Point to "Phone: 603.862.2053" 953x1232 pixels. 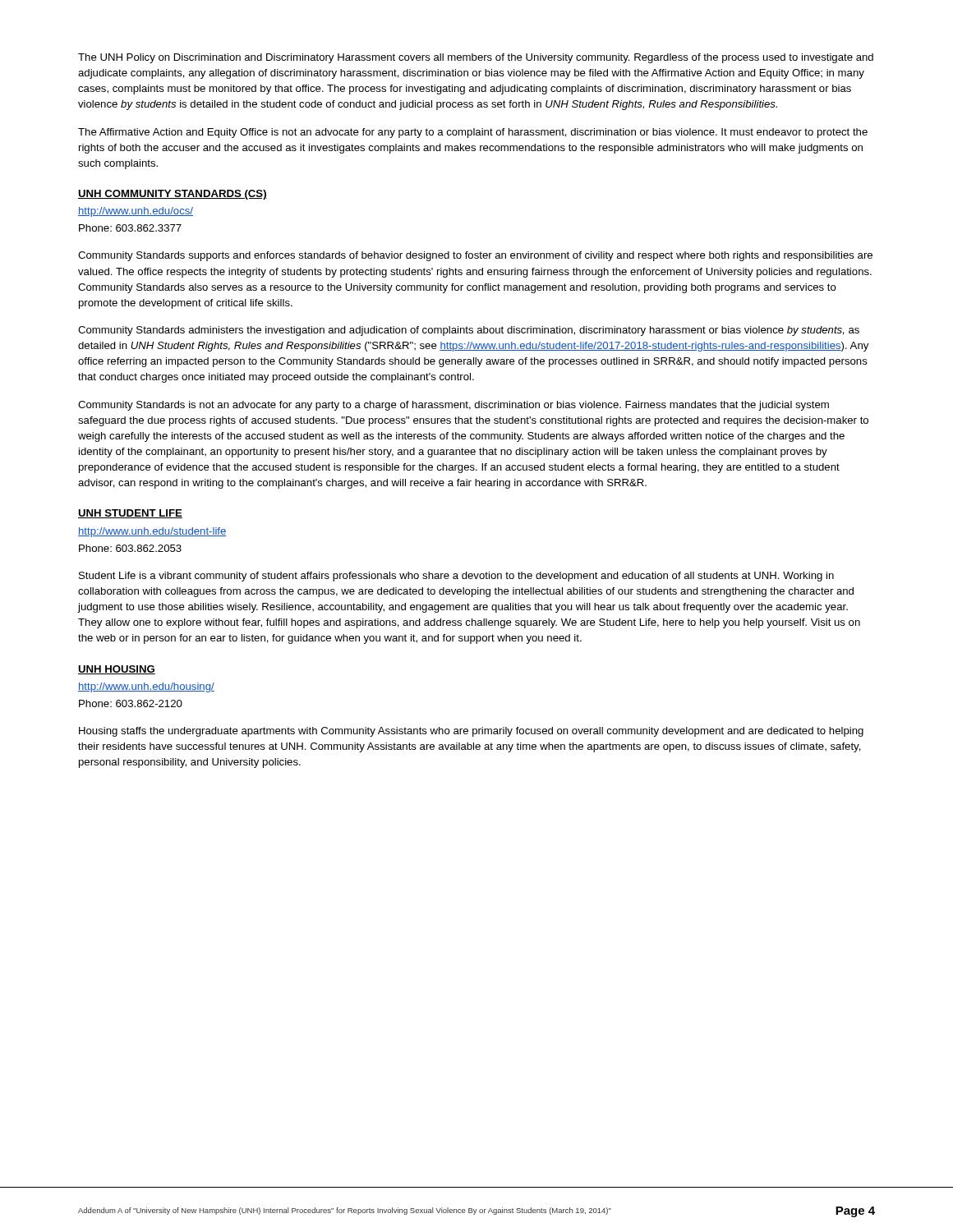tap(130, 548)
